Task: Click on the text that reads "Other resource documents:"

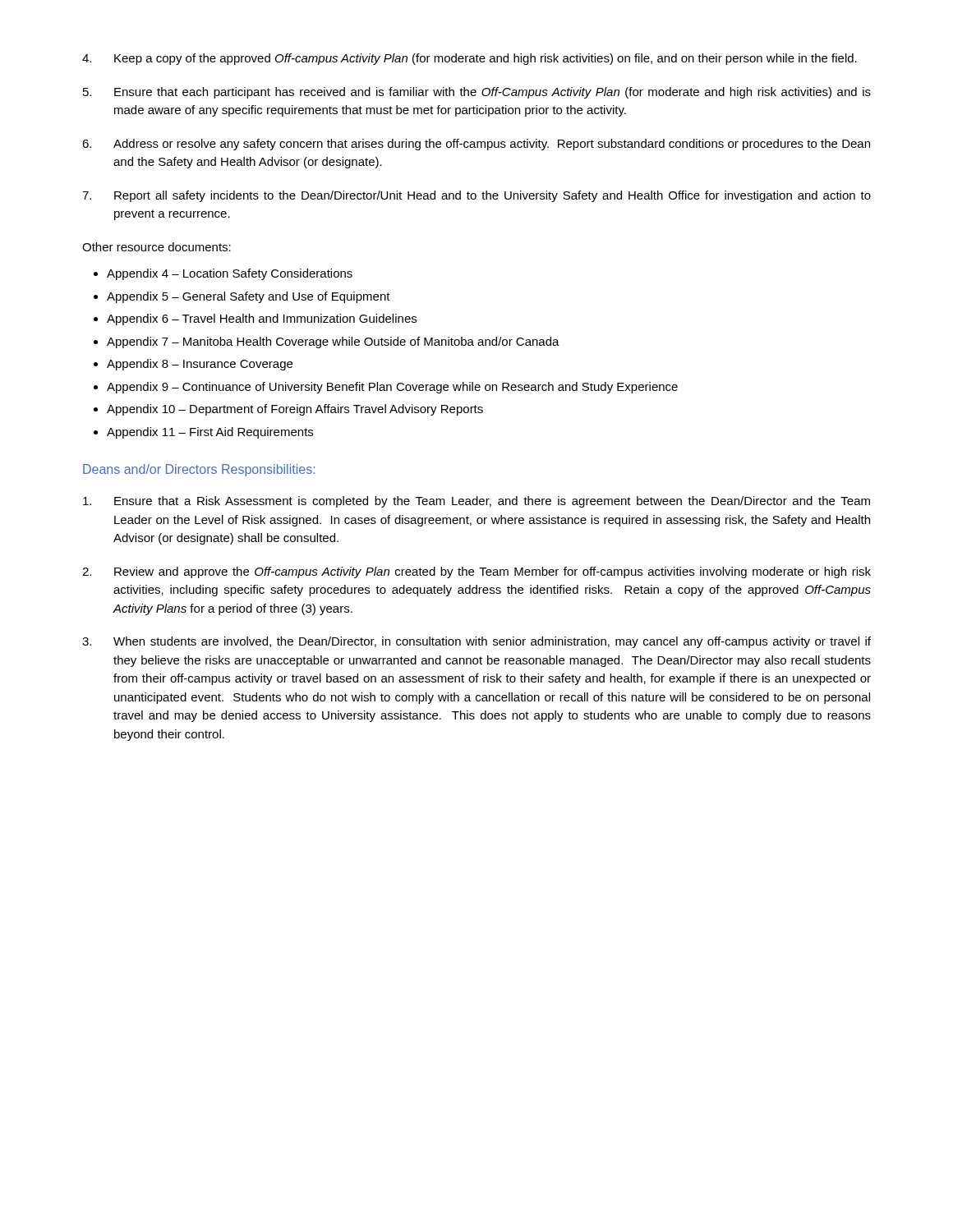Action: (x=157, y=246)
